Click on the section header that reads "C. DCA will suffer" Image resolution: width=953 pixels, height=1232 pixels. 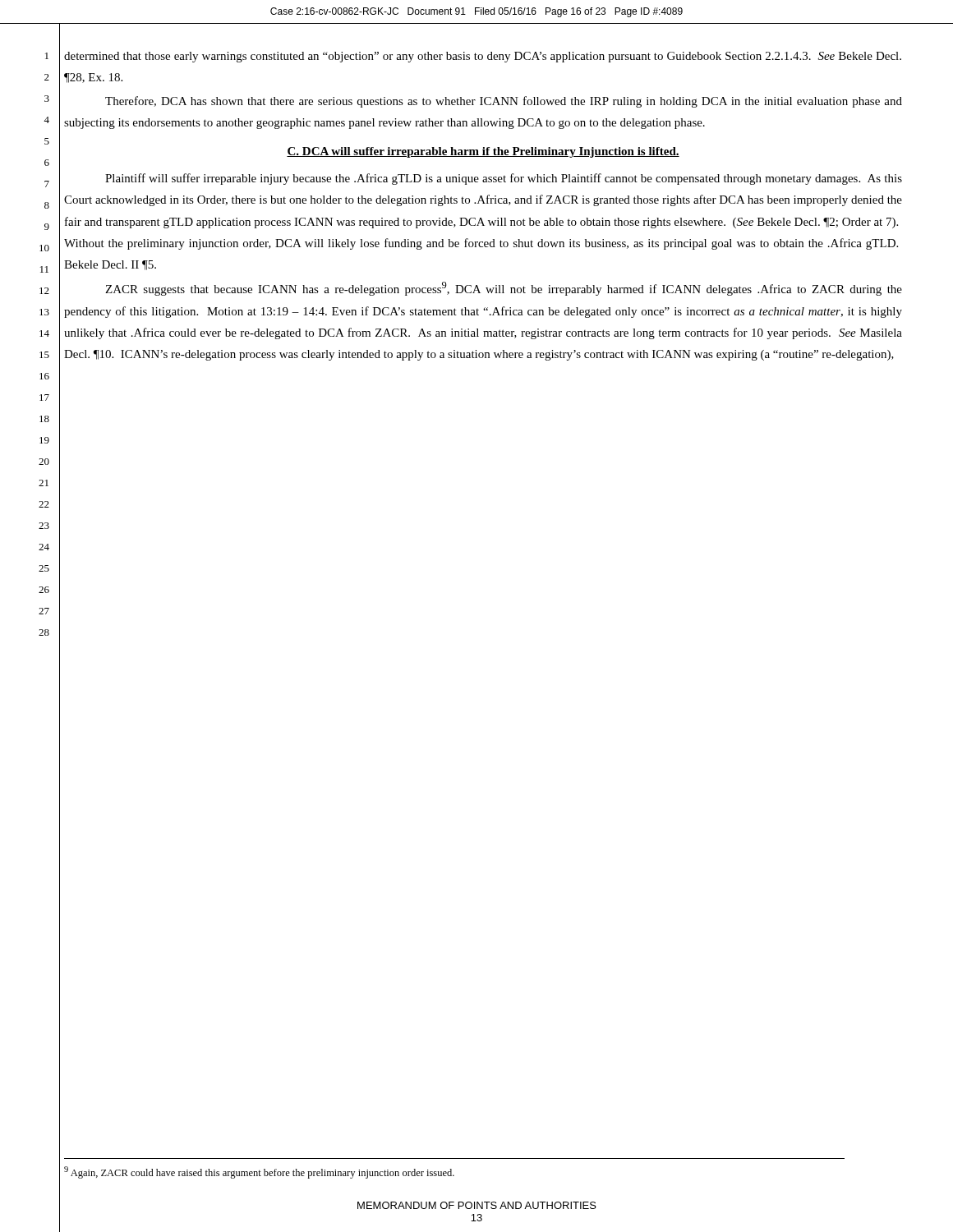(483, 151)
